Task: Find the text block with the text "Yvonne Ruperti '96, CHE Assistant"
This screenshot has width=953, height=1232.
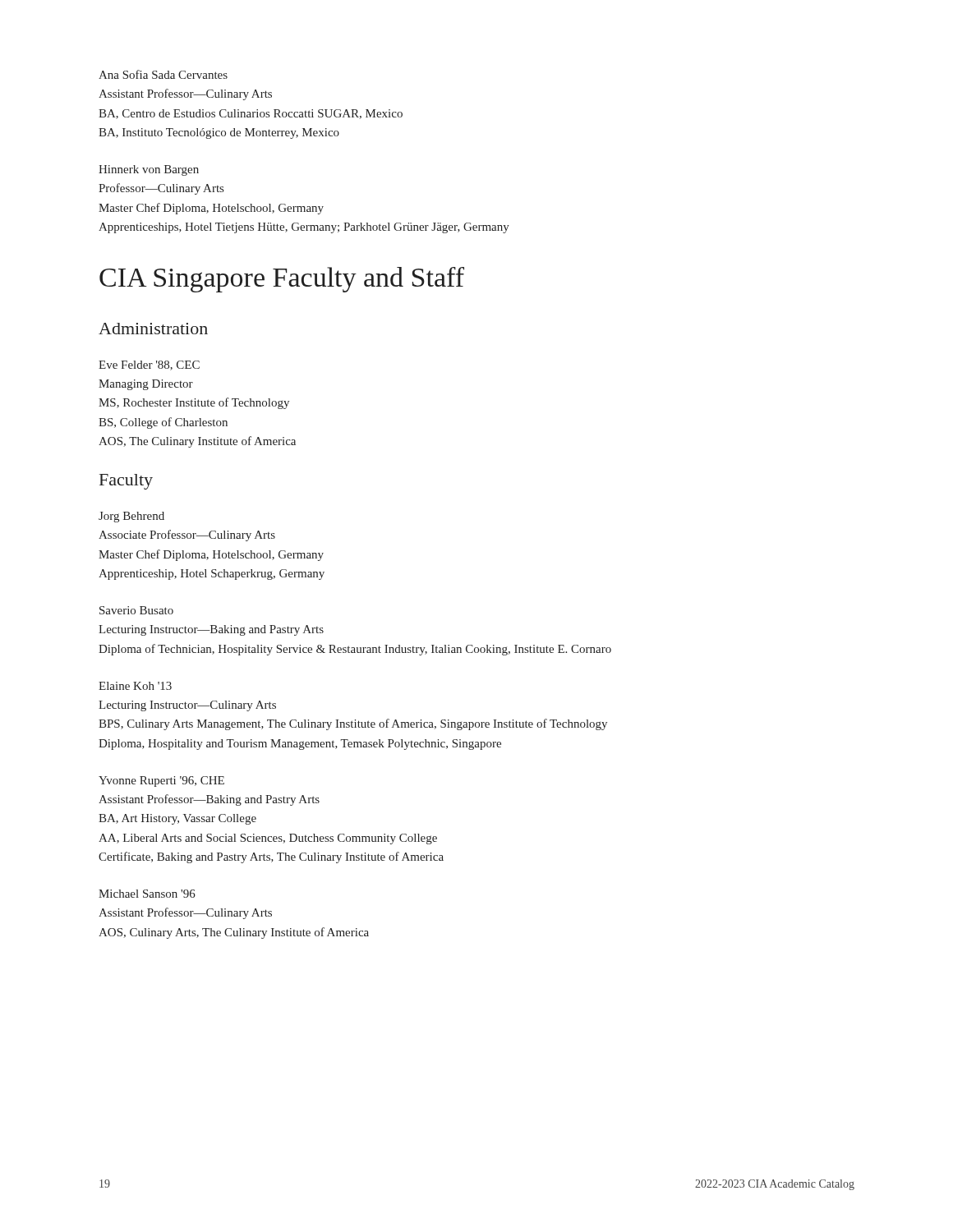Action: (161, 781)
